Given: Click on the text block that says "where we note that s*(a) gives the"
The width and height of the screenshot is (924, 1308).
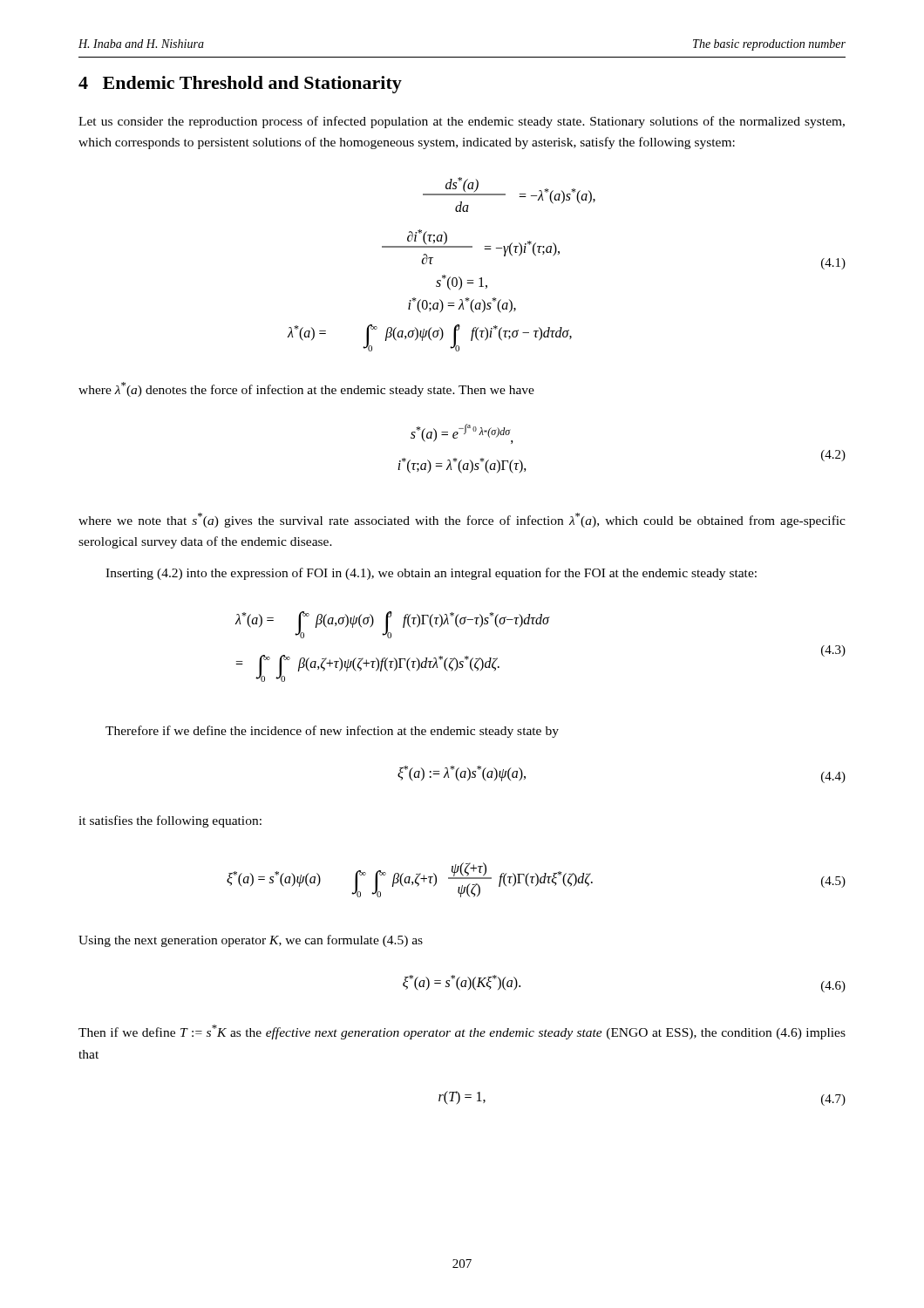Looking at the screenshot, I should tap(462, 529).
